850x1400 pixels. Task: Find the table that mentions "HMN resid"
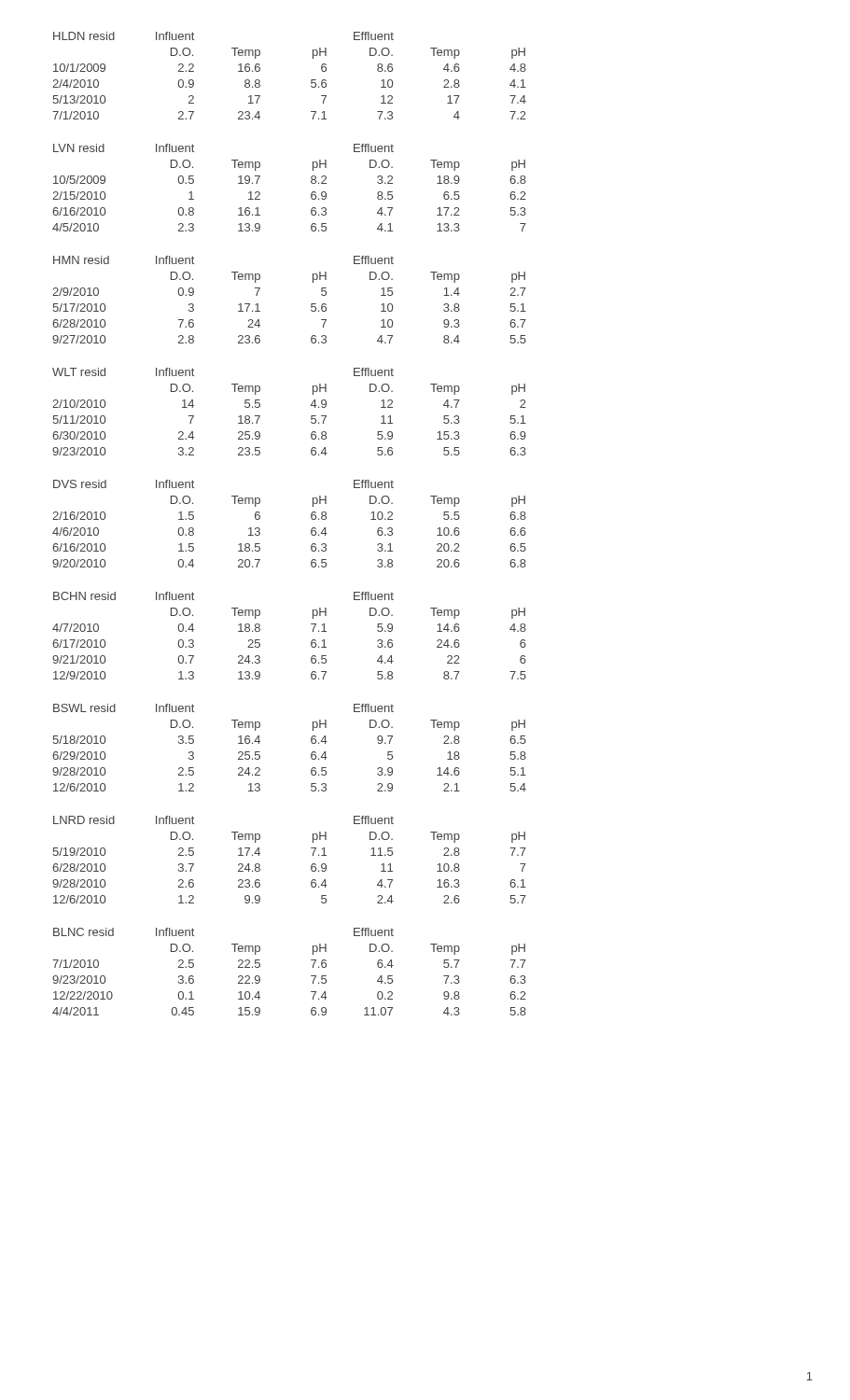click(x=429, y=300)
